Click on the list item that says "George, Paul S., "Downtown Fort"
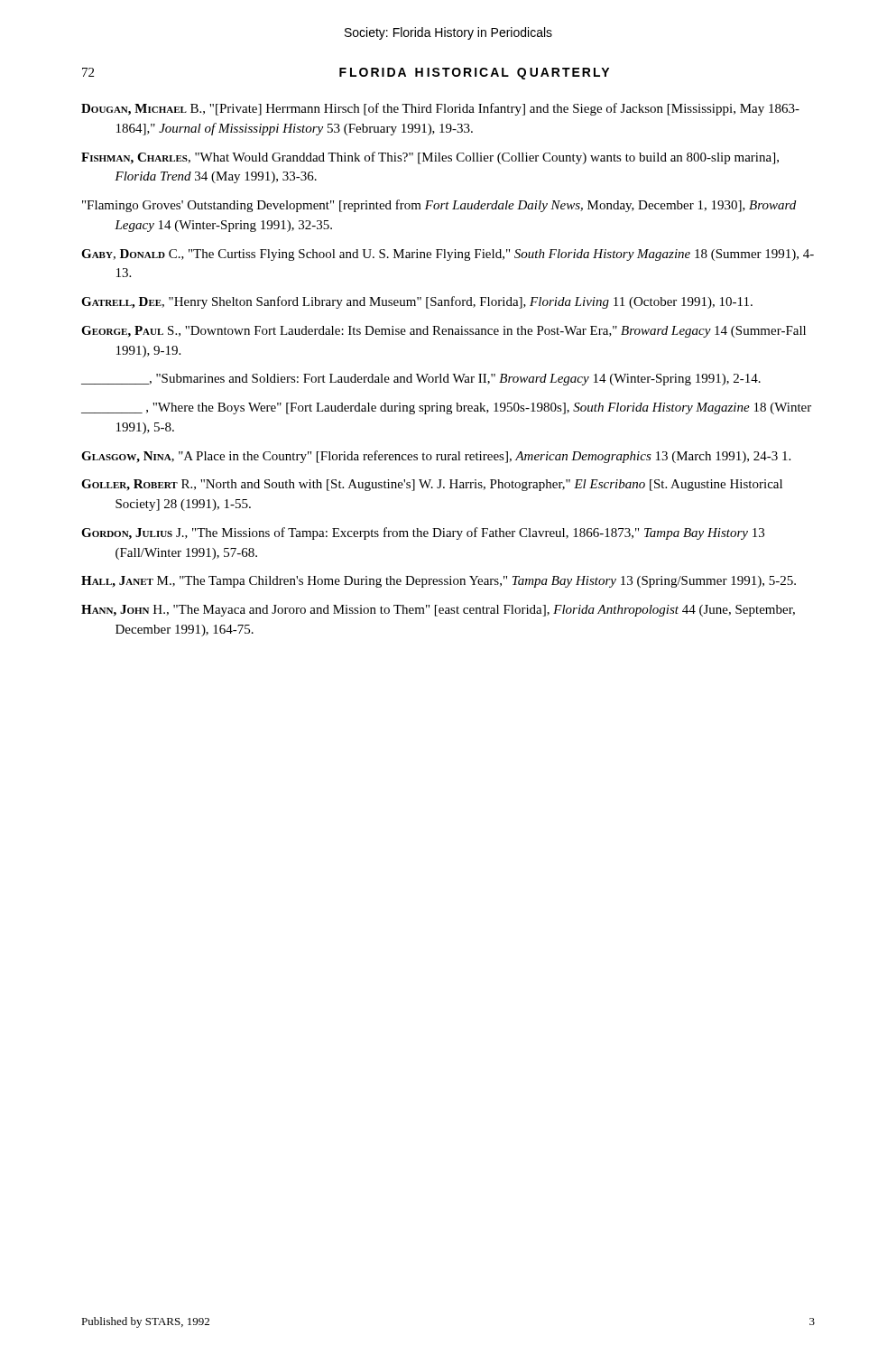Image resolution: width=896 pixels, height=1354 pixels. (444, 340)
